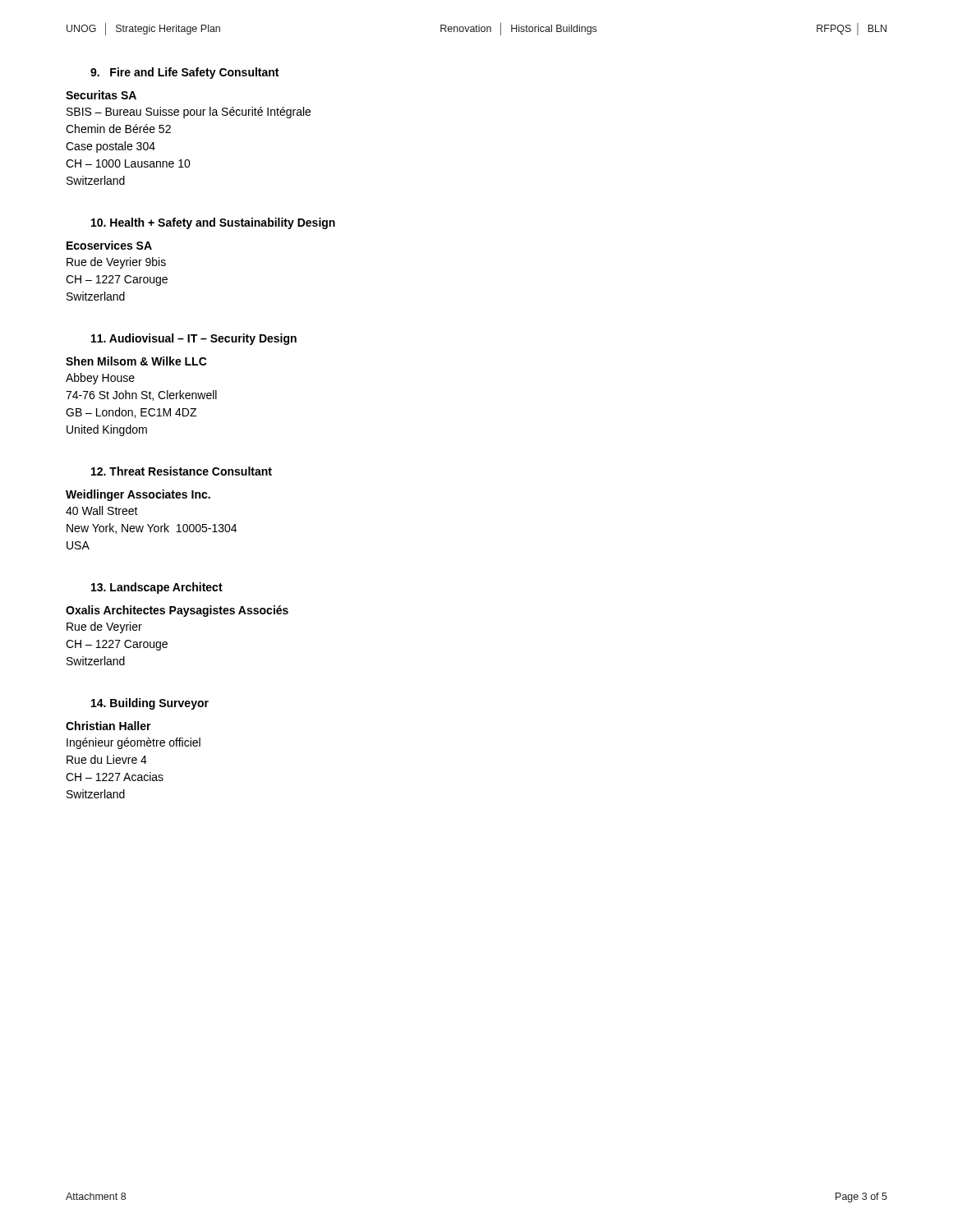Point to the text block starting "13. Landscape Architect"

click(x=156, y=587)
